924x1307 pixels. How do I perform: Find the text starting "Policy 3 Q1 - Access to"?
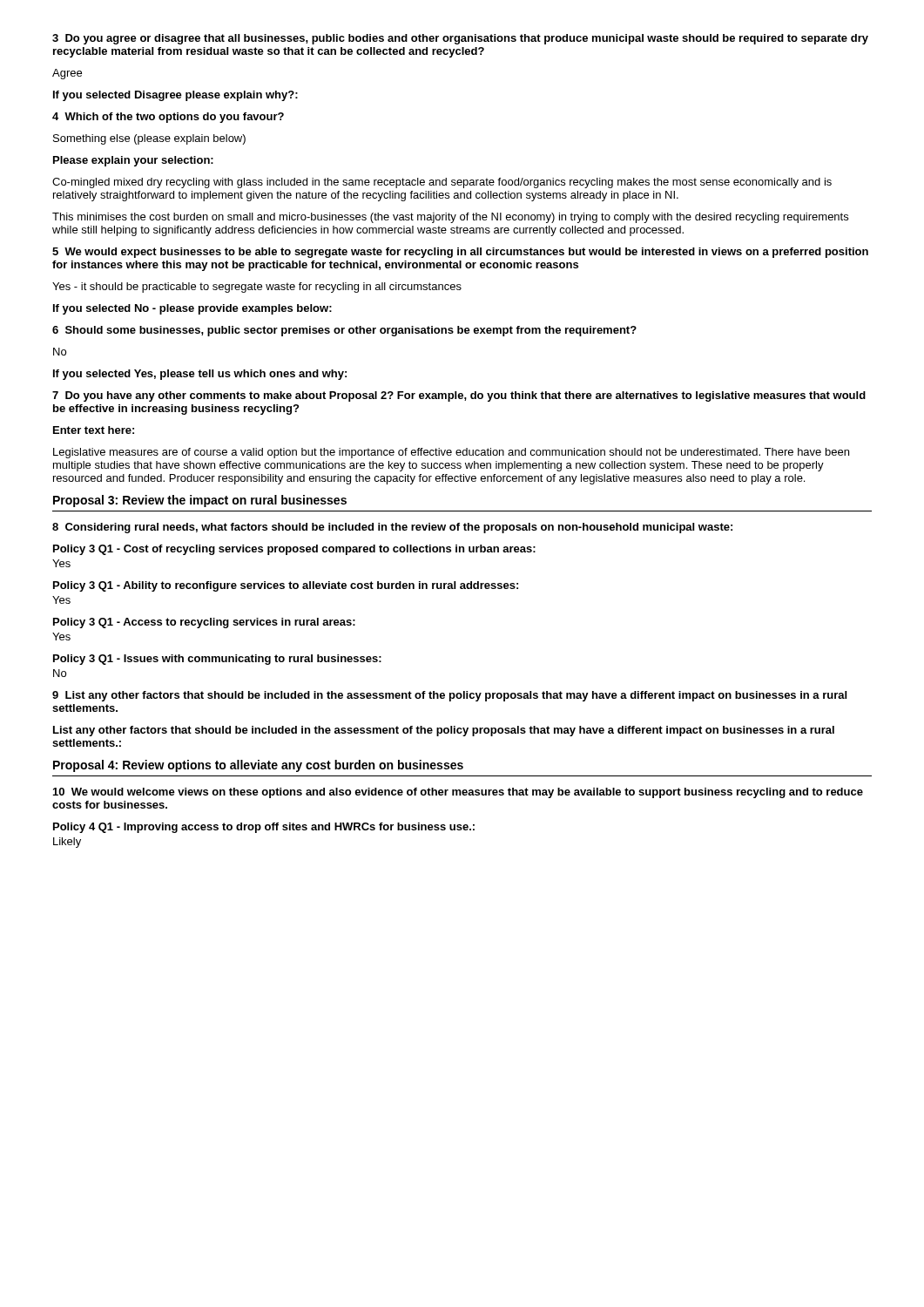204,622
